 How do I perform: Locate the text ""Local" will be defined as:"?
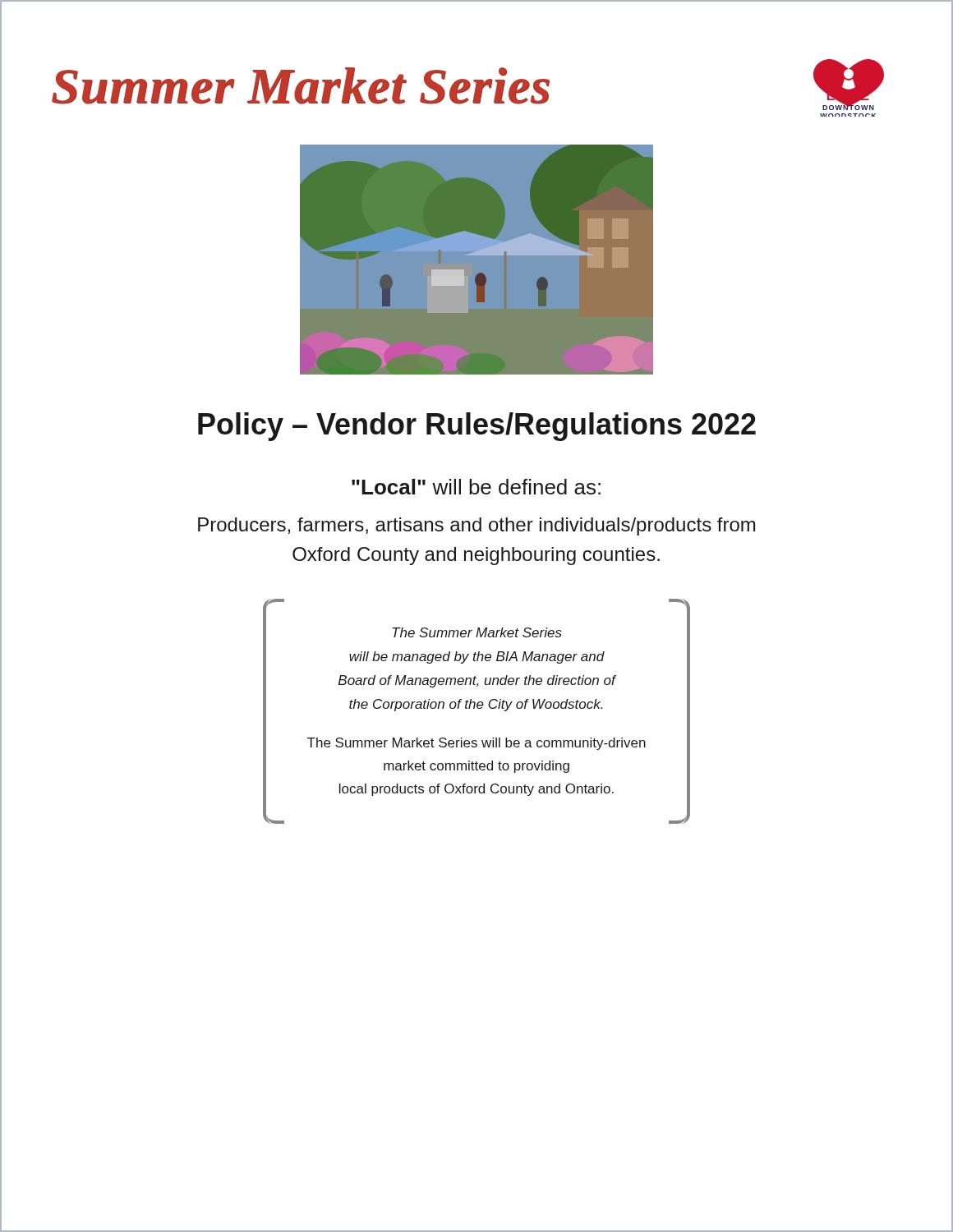tap(476, 487)
